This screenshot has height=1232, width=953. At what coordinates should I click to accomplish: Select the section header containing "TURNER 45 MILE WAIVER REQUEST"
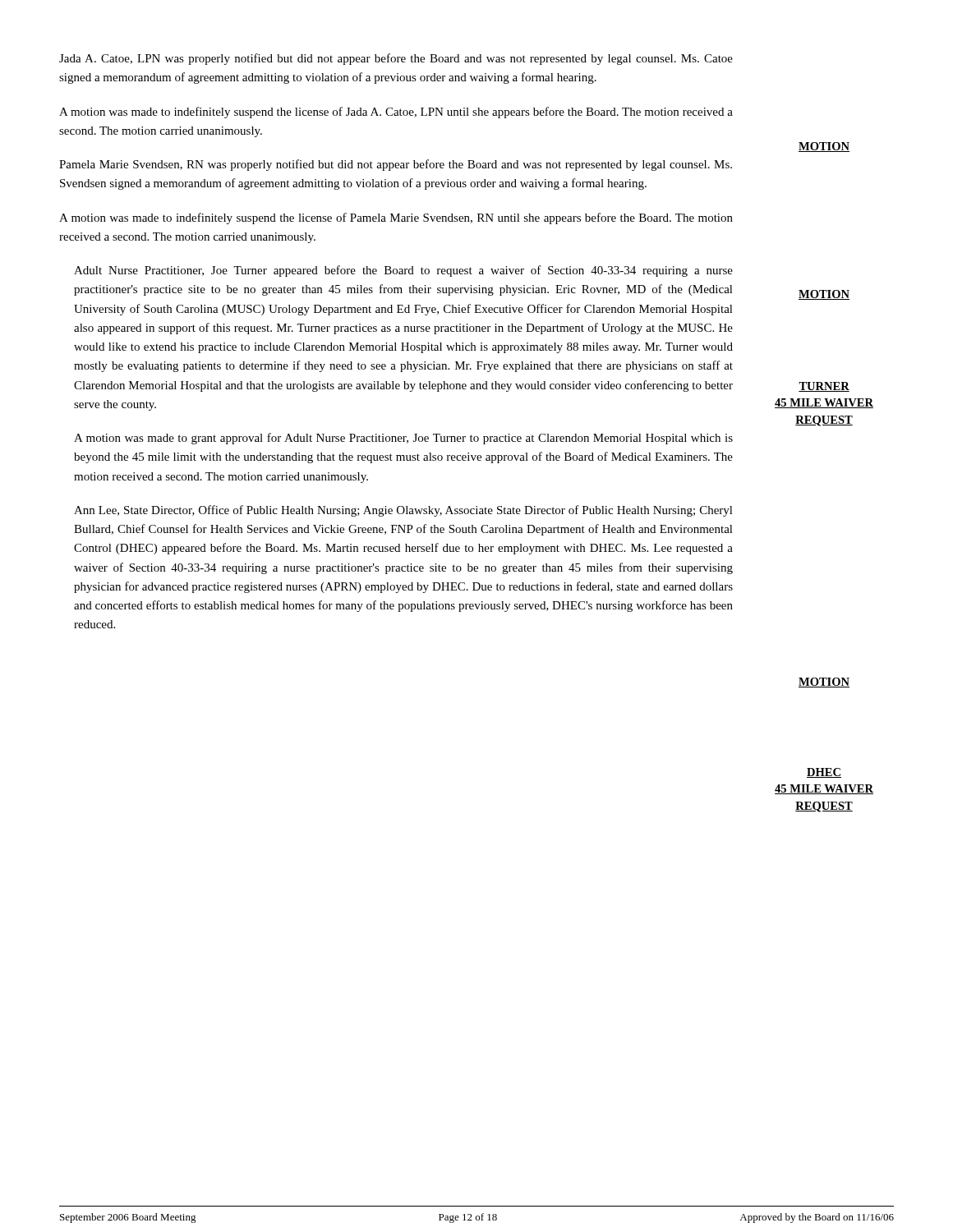[824, 403]
